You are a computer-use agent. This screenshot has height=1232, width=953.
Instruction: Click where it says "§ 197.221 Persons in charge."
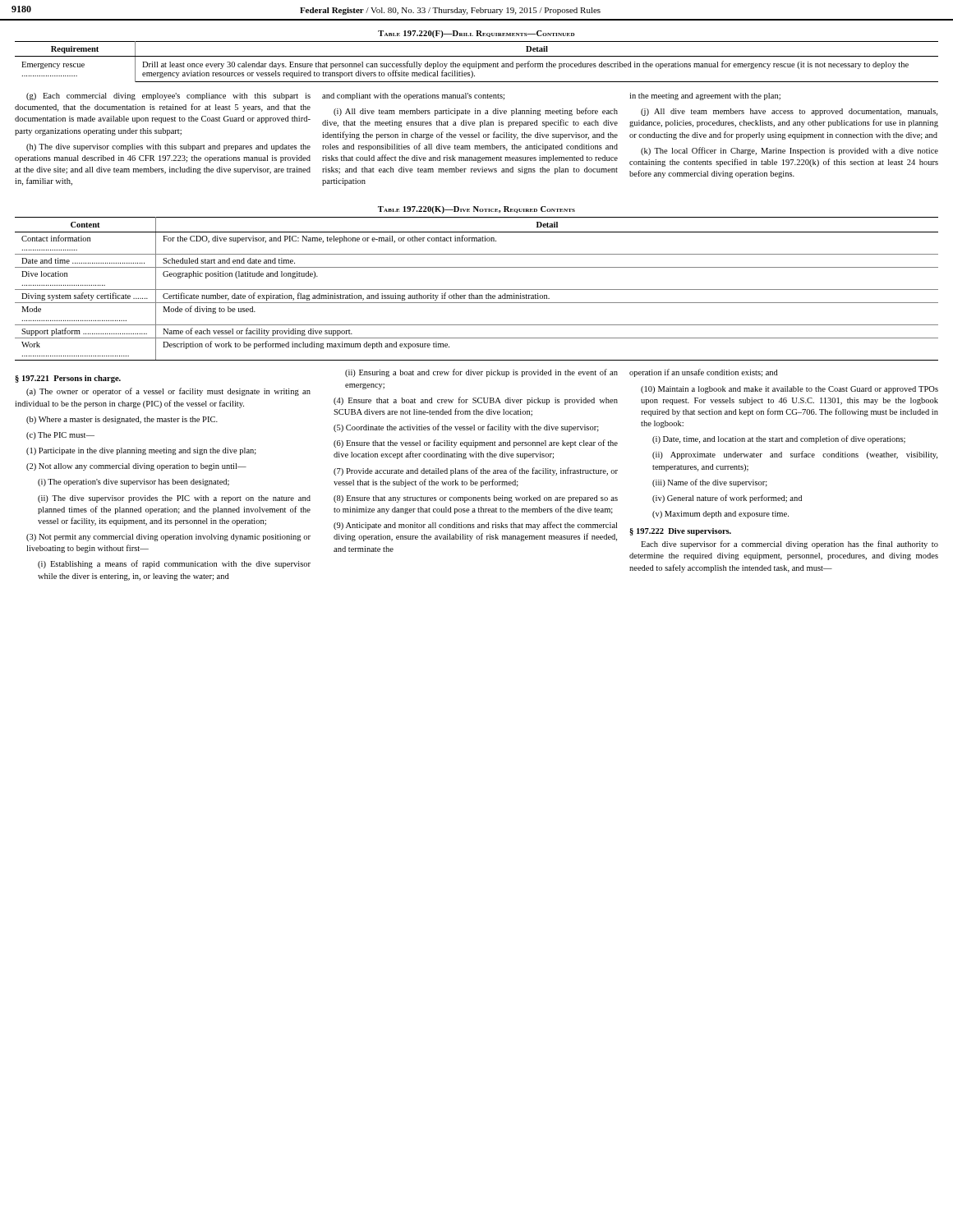click(68, 379)
